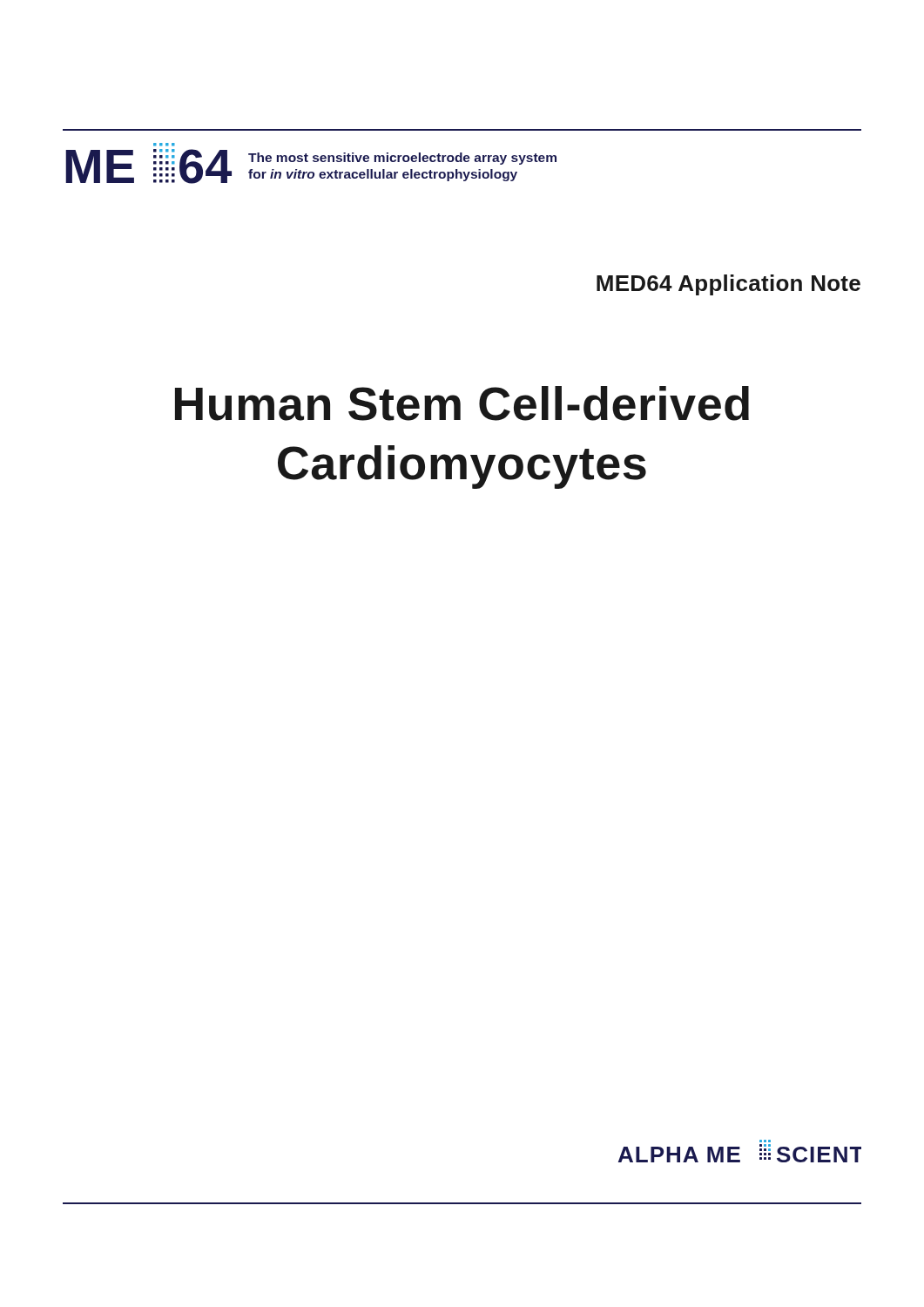Locate the title containing "Human Stem Cell-derivedCardiomyocytes"
Viewport: 924px width, 1307px height.
coord(462,433)
